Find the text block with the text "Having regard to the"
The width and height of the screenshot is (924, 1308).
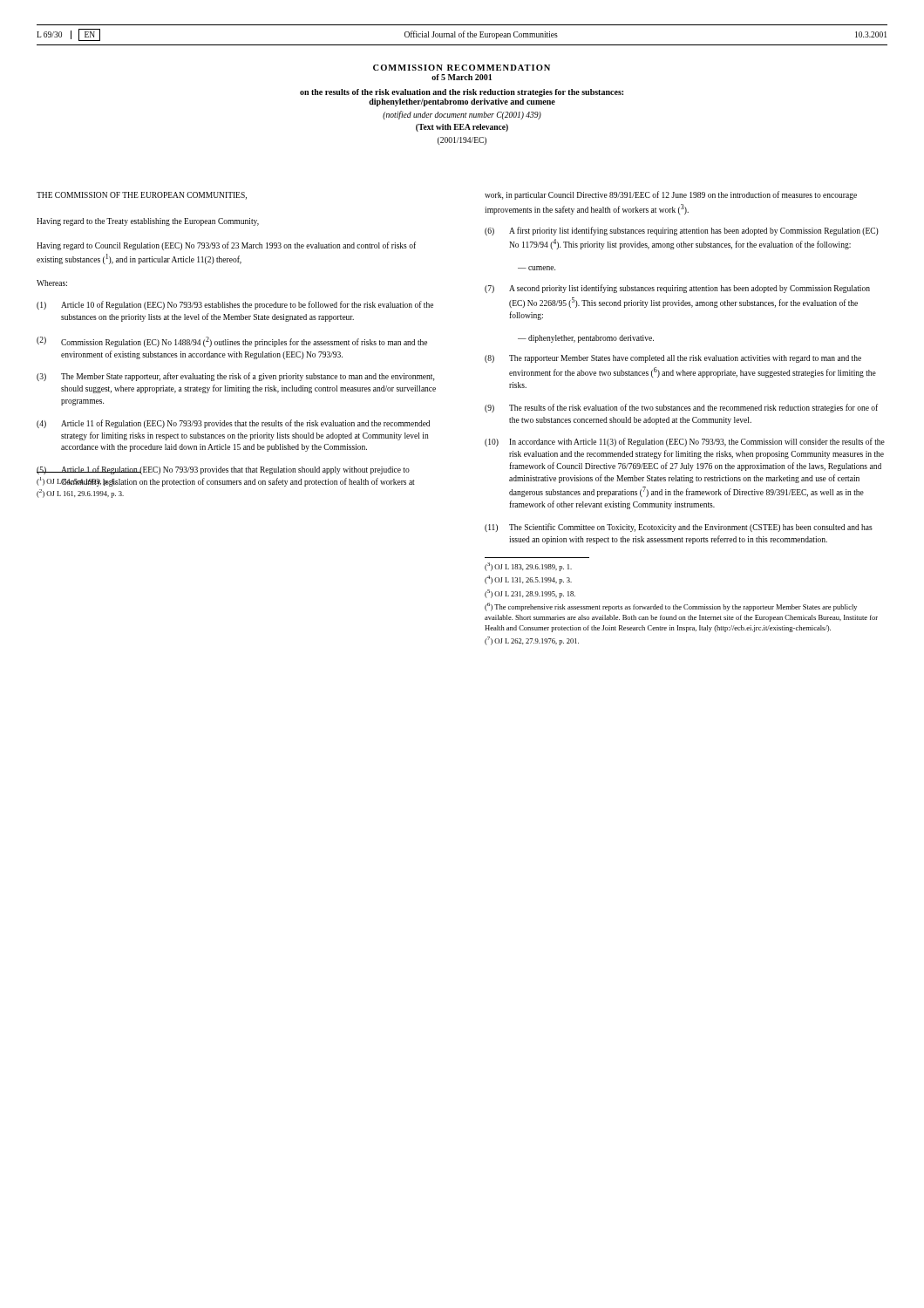click(x=148, y=221)
